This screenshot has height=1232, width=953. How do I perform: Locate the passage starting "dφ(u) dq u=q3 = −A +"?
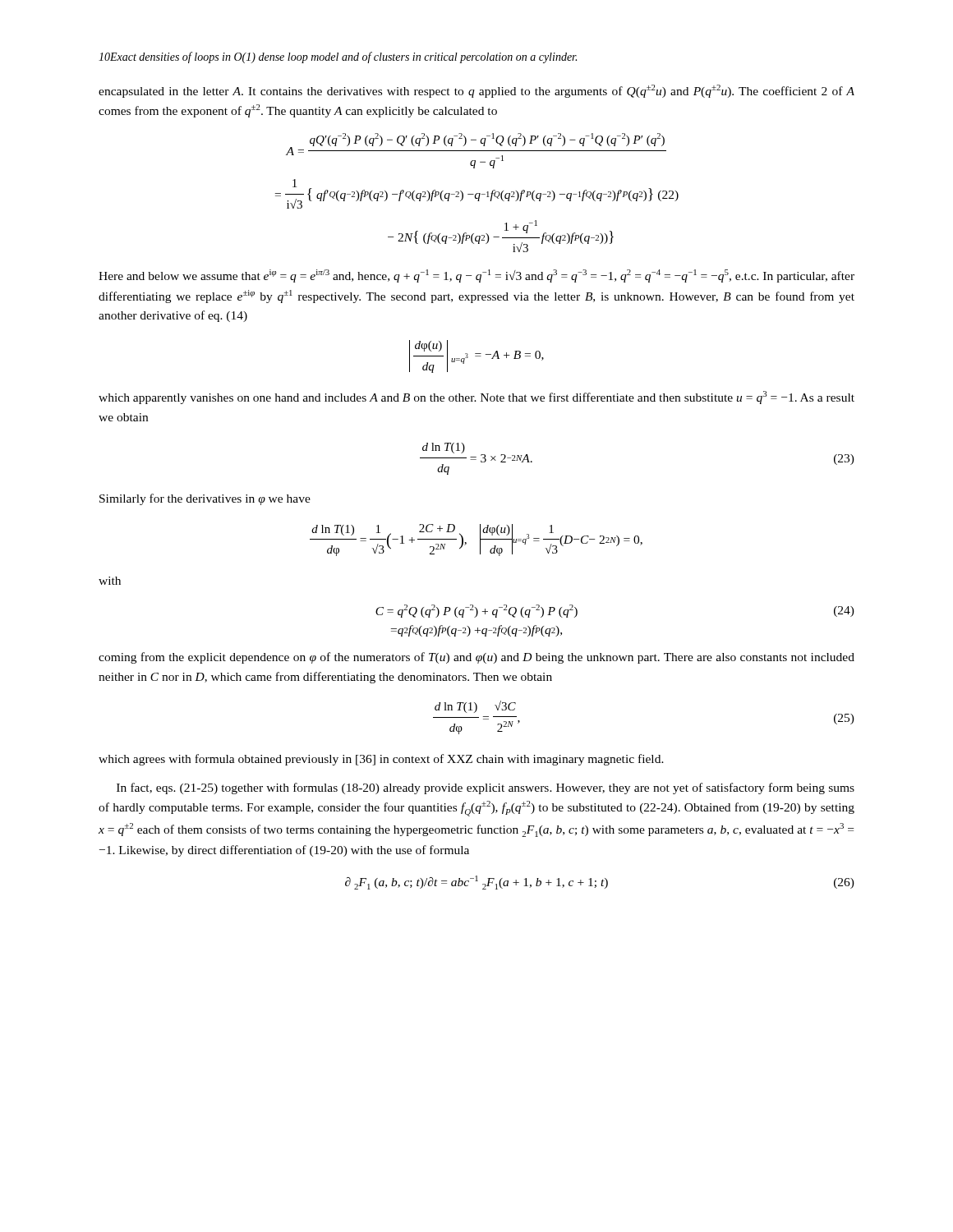(x=476, y=356)
